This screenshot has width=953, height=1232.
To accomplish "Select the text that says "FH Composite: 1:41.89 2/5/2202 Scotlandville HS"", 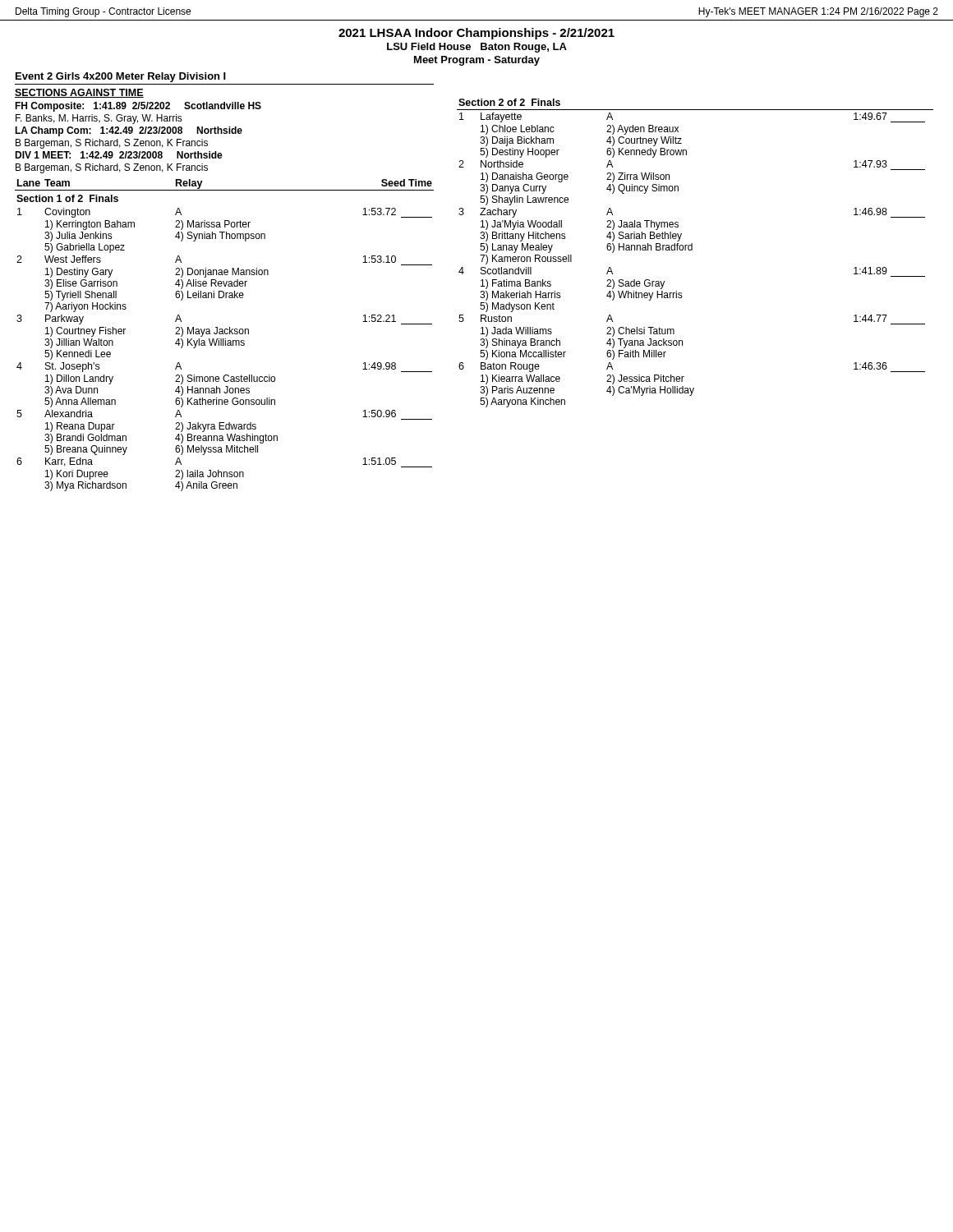I will [x=138, y=106].
